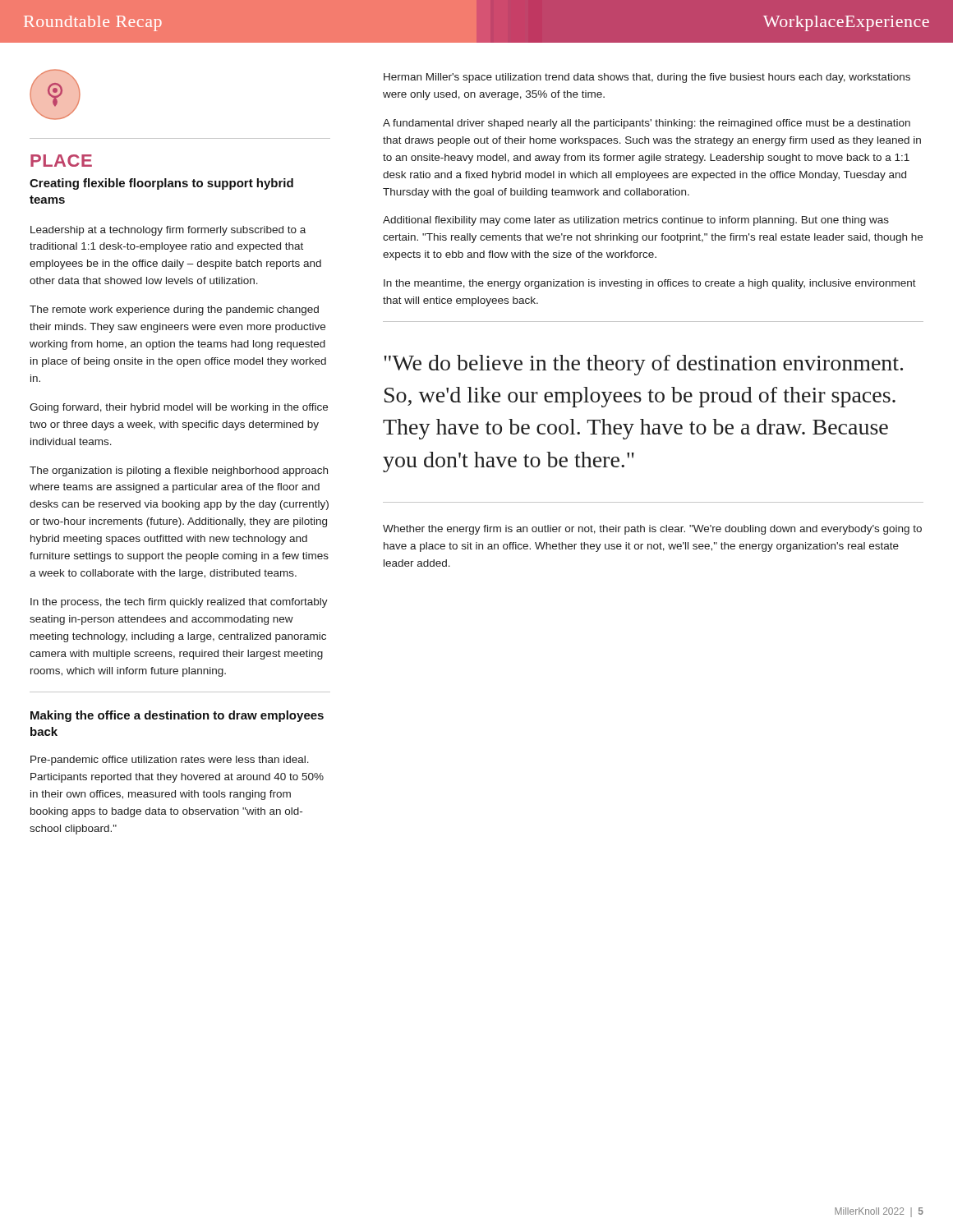This screenshot has width=953, height=1232.
Task: Point to the element starting "A fundamental driver shaped nearly"
Action: [x=652, y=157]
